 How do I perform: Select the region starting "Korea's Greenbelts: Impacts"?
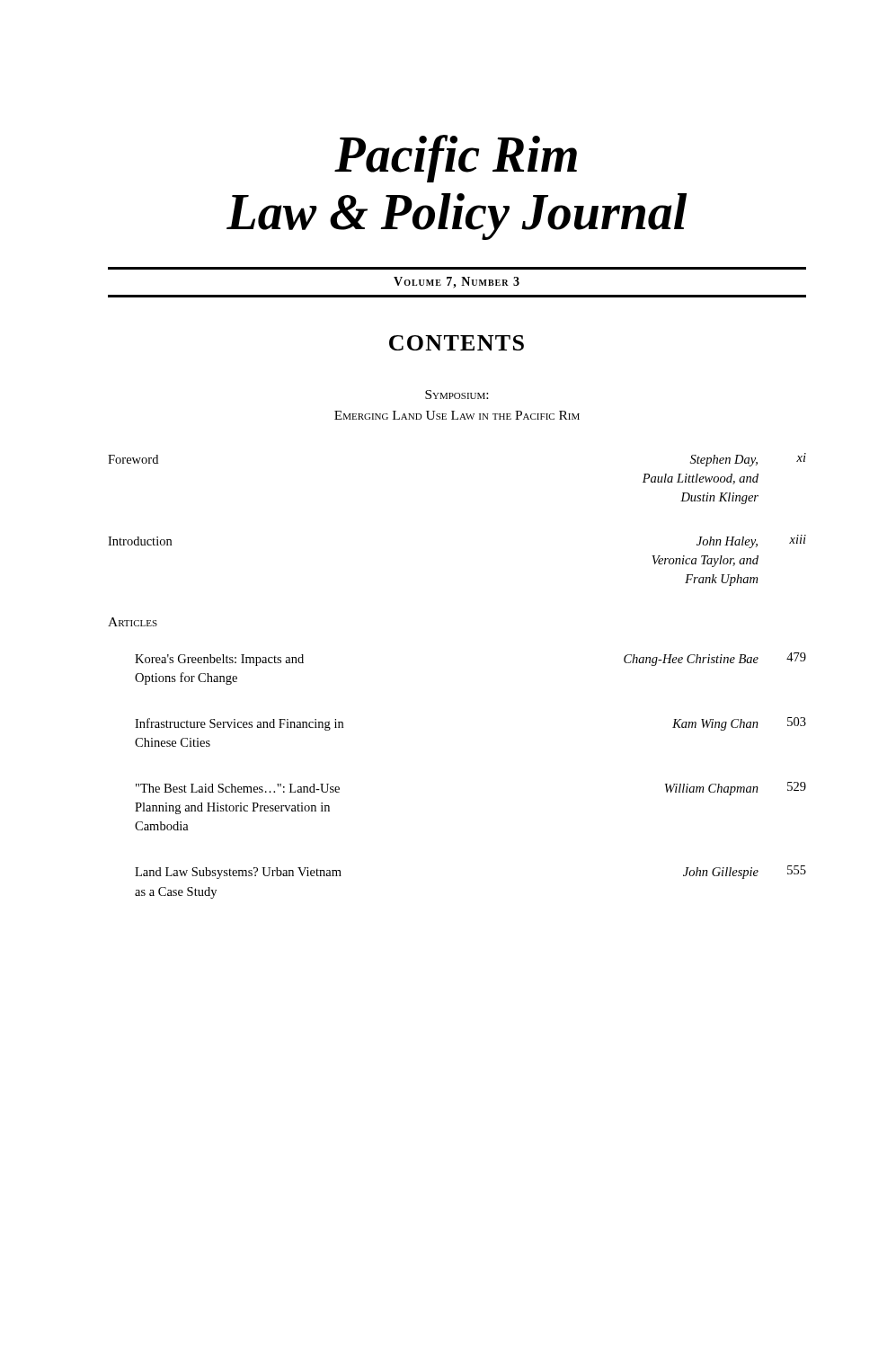[215, 659]
